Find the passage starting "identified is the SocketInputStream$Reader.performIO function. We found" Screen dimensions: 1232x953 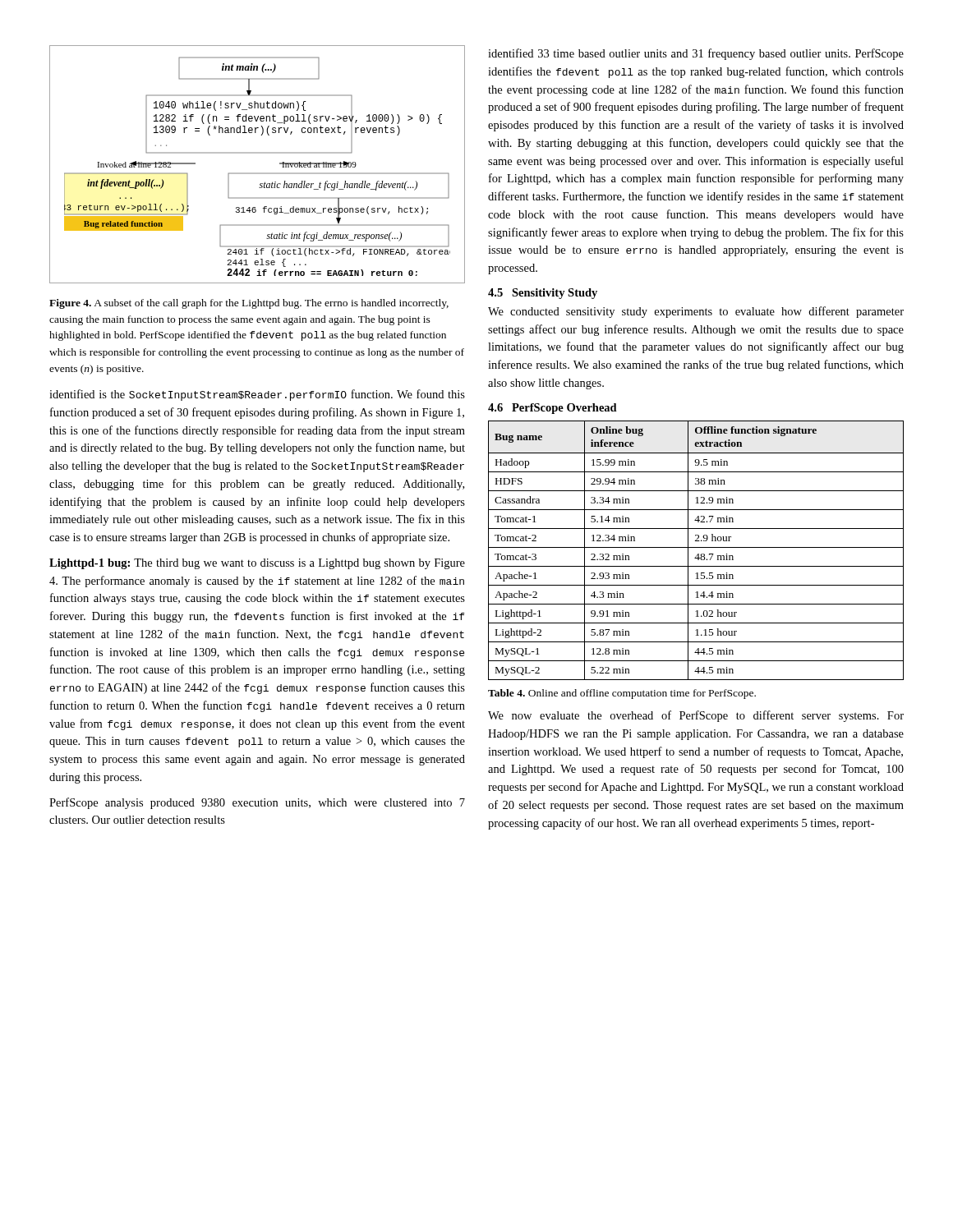(257, 466)
